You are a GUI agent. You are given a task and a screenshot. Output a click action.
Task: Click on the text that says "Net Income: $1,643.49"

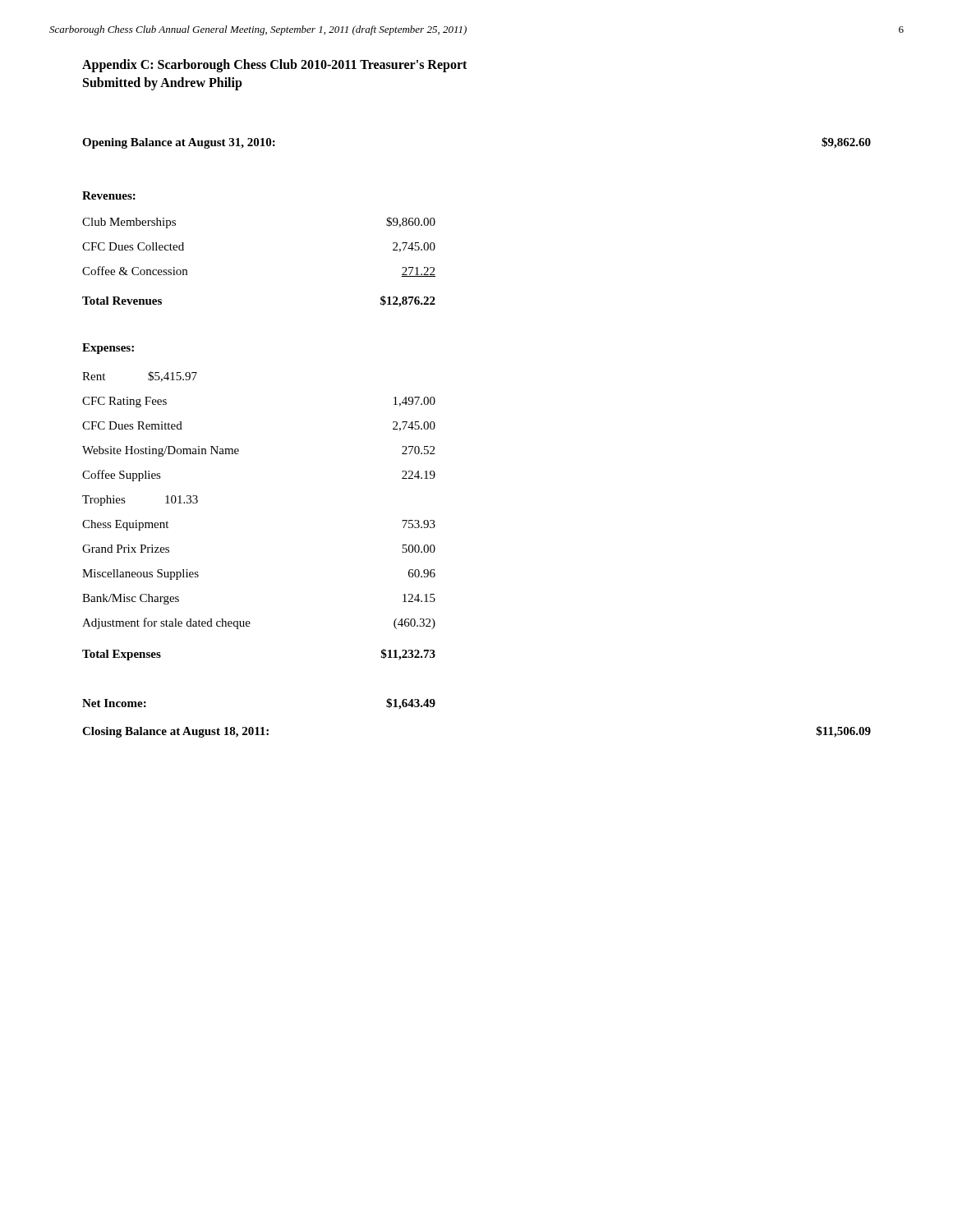tap(110, 703)
